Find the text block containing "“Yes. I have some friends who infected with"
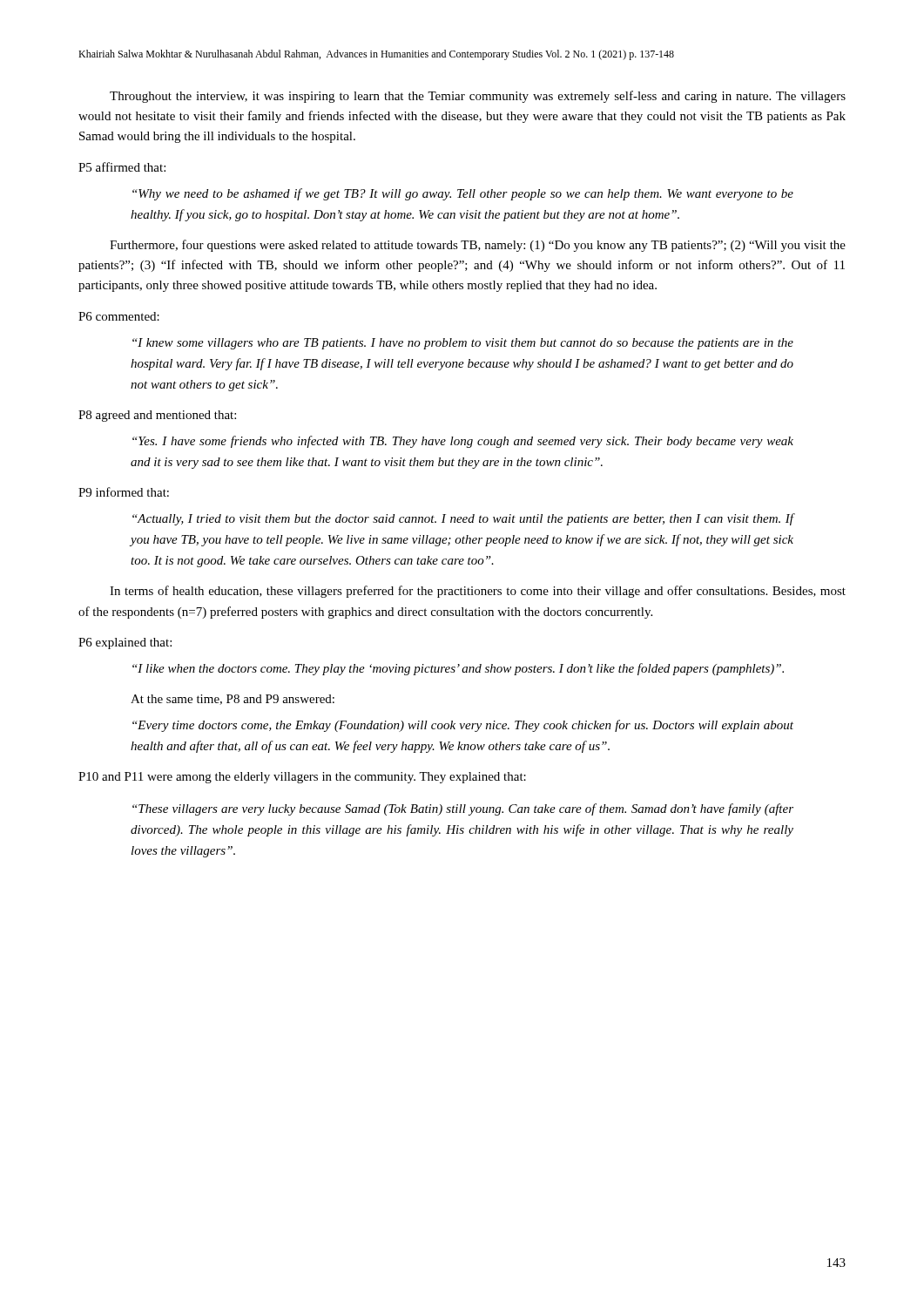The image size is (924, 1307). coord(462,451)
